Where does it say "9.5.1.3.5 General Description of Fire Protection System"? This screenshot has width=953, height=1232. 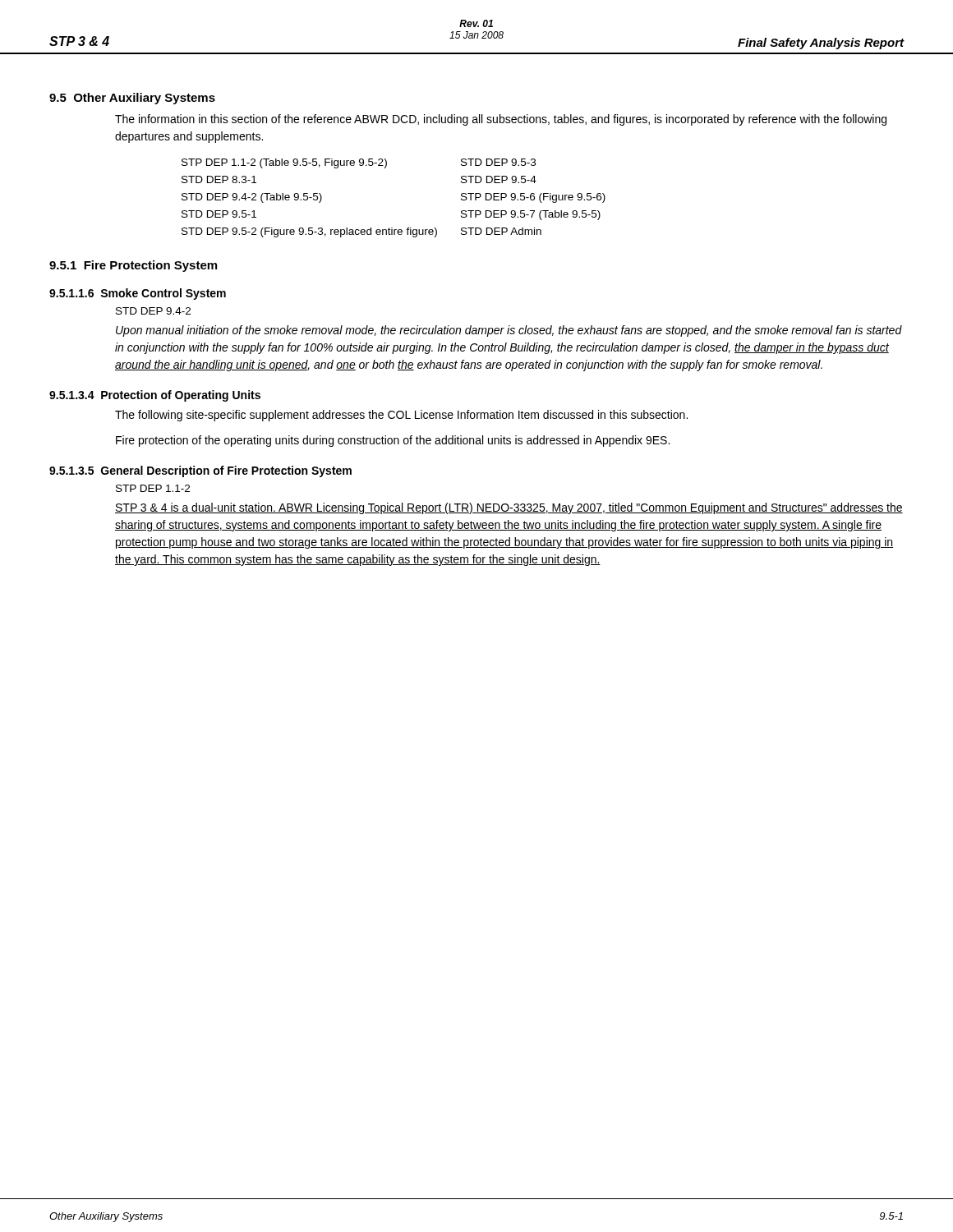[201, 471]
